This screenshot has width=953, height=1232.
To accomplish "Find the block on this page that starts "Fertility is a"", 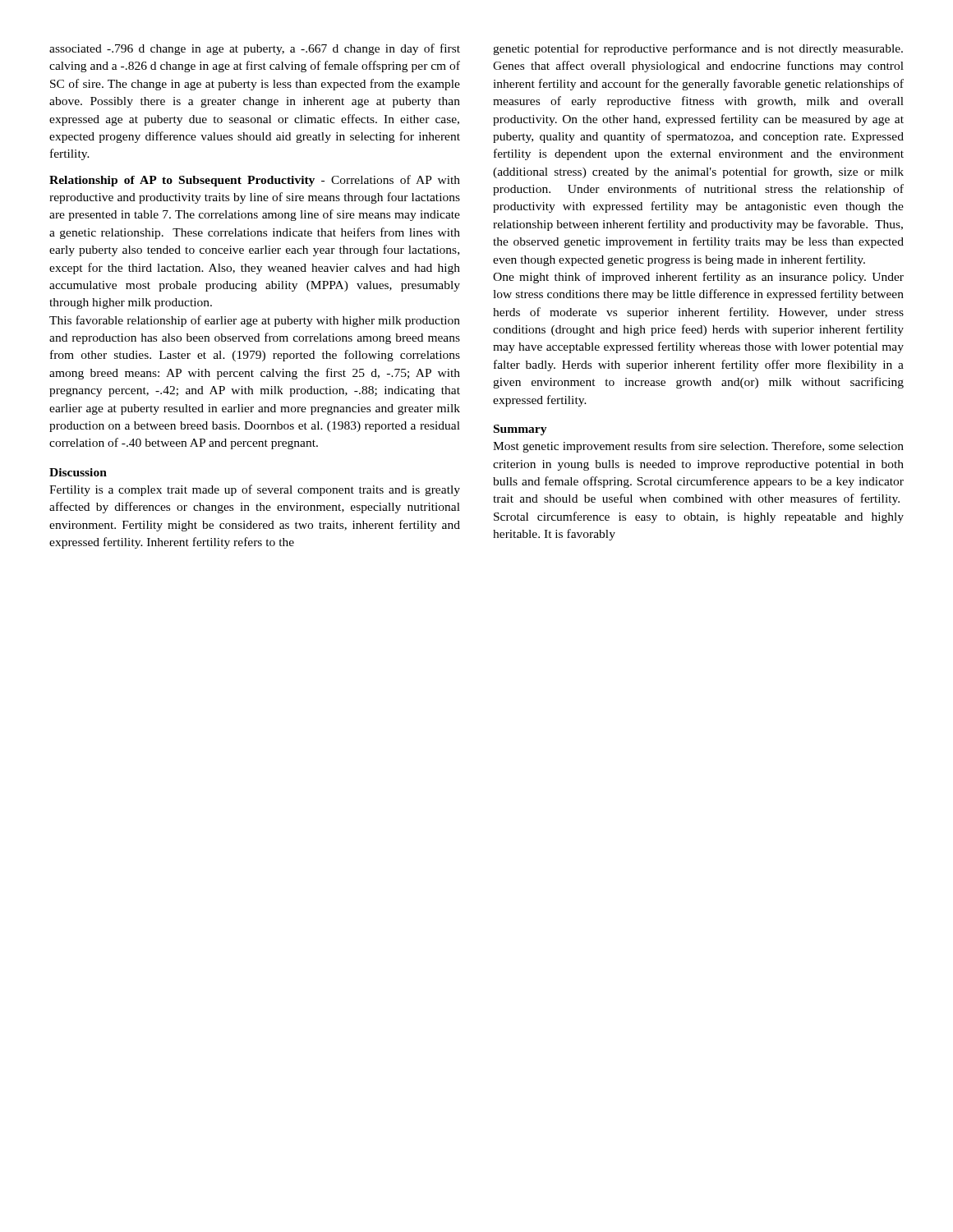I will (x=255, y=516).
